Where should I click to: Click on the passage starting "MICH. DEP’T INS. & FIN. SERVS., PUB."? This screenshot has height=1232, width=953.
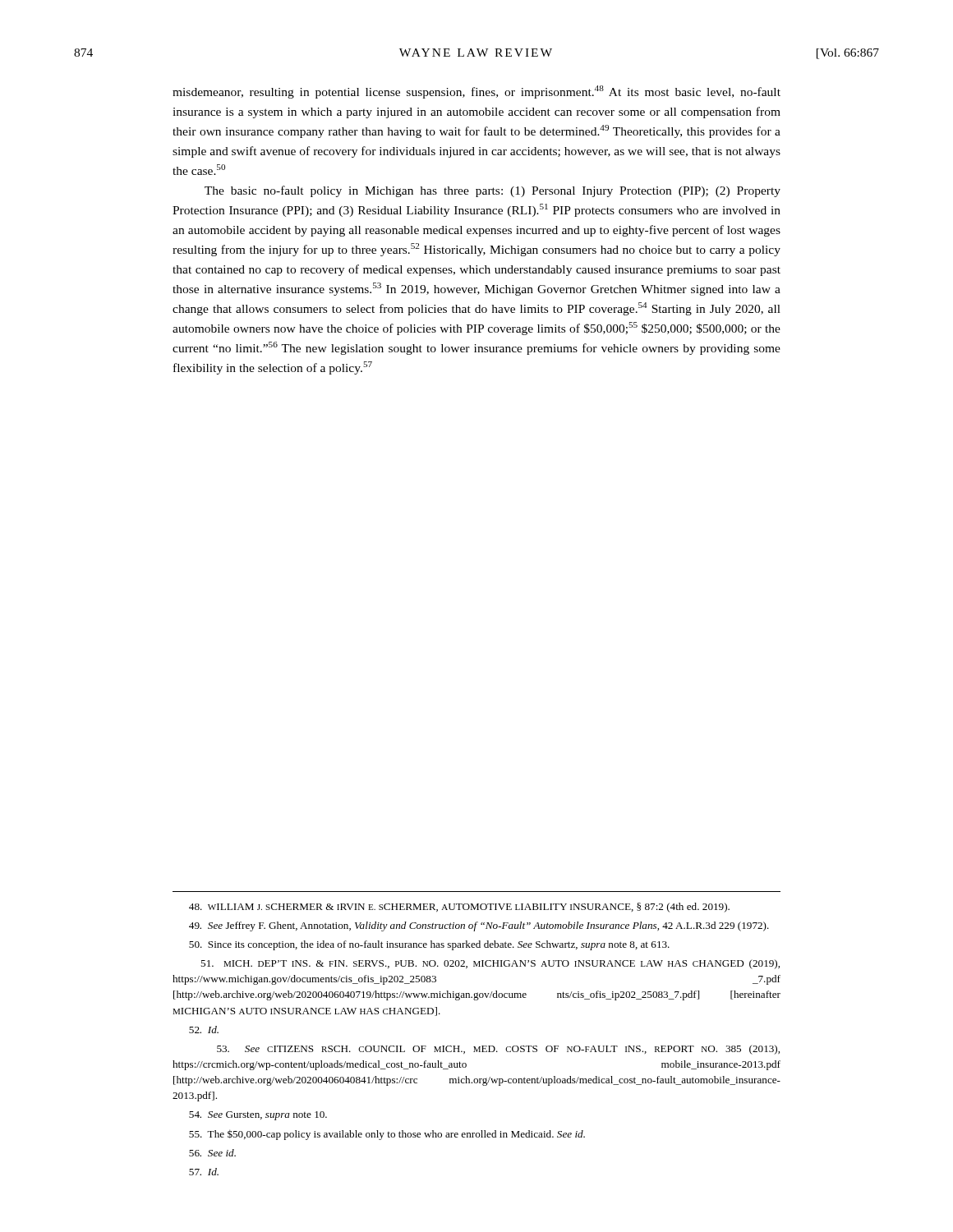coord(476,987)
